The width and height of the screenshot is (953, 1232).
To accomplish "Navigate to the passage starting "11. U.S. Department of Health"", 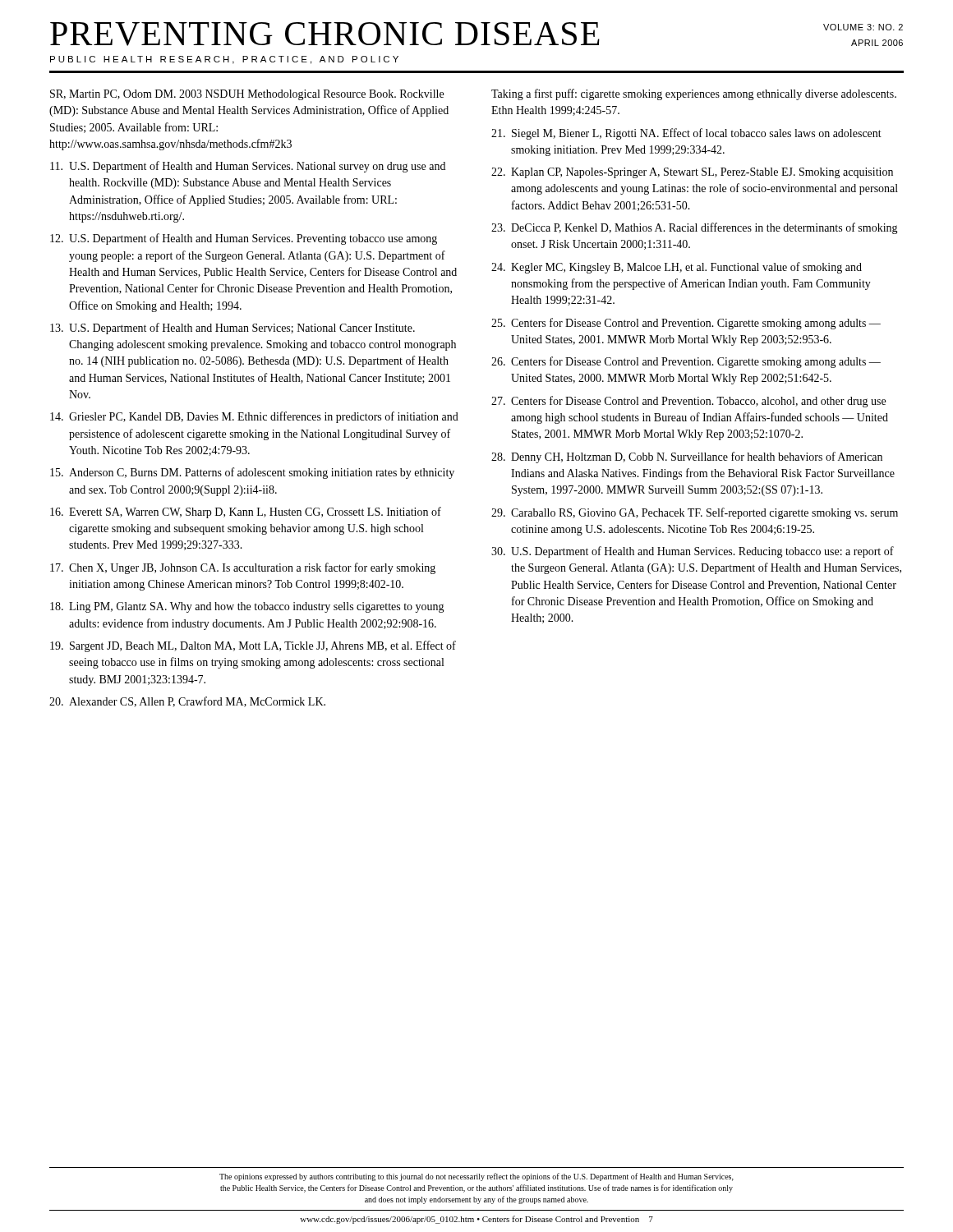I will pos(255,192).
